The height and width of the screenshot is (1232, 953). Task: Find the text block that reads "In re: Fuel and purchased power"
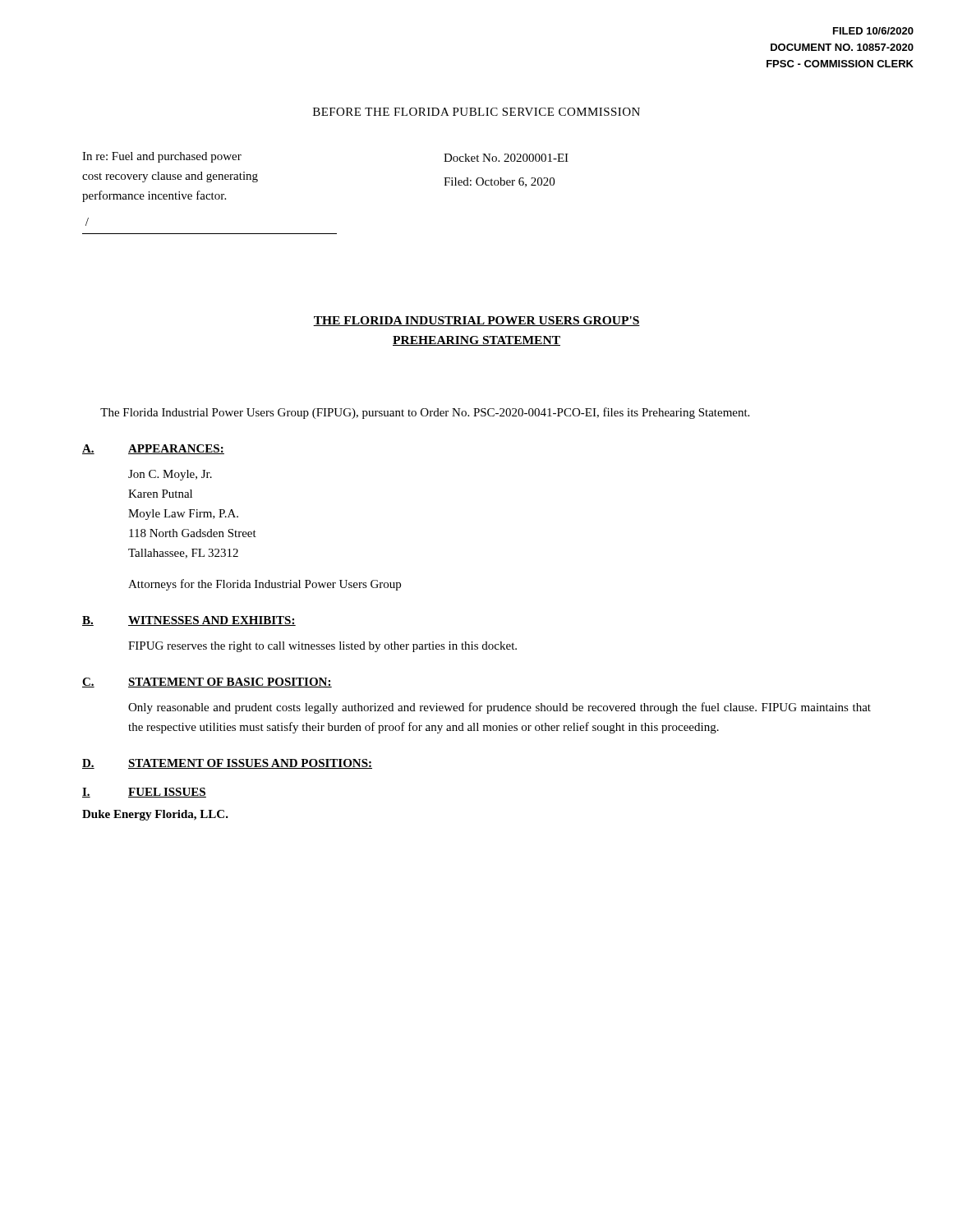pos(209,192)
